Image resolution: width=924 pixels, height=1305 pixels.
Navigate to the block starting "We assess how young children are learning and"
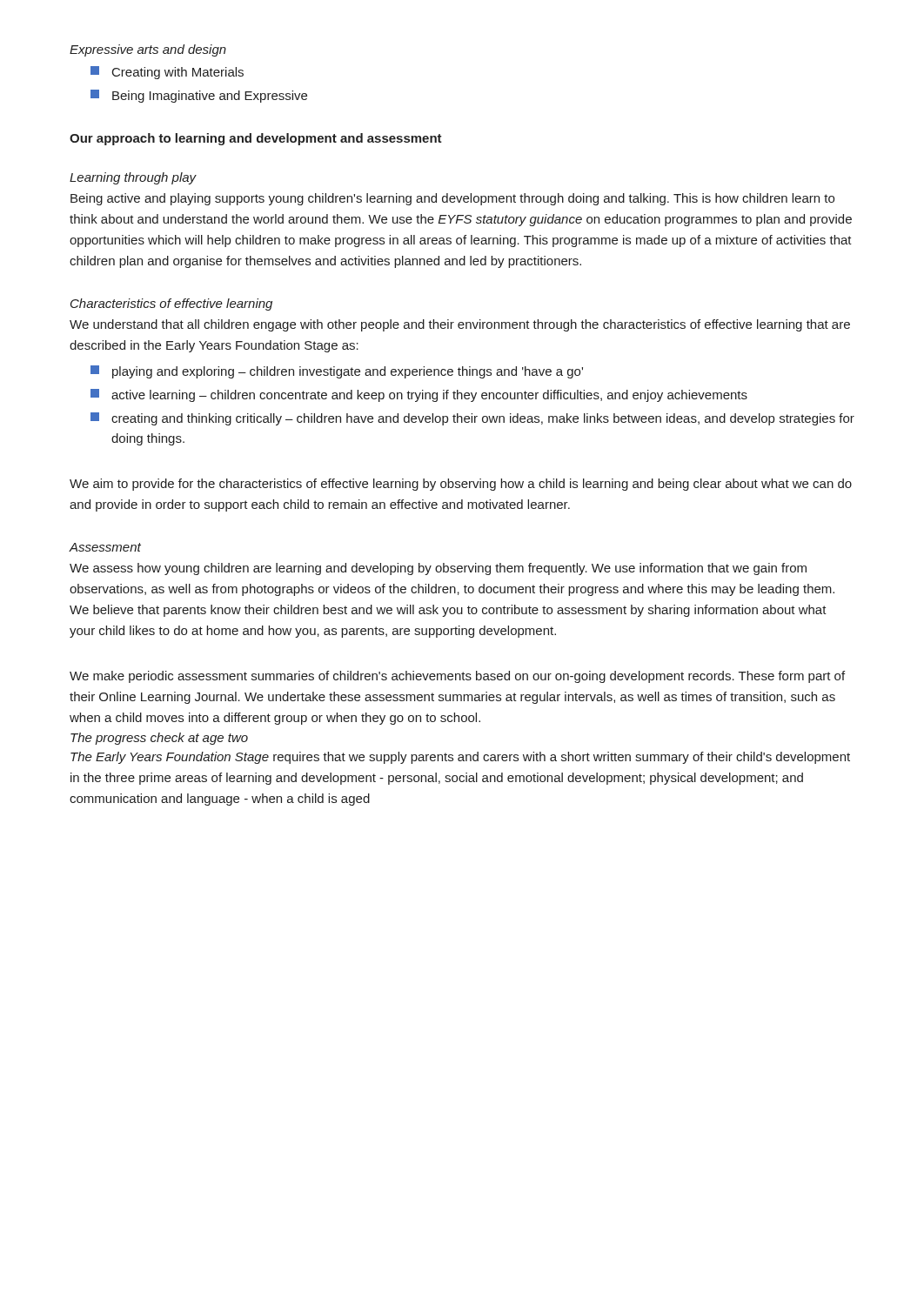[x=453, y=599]
